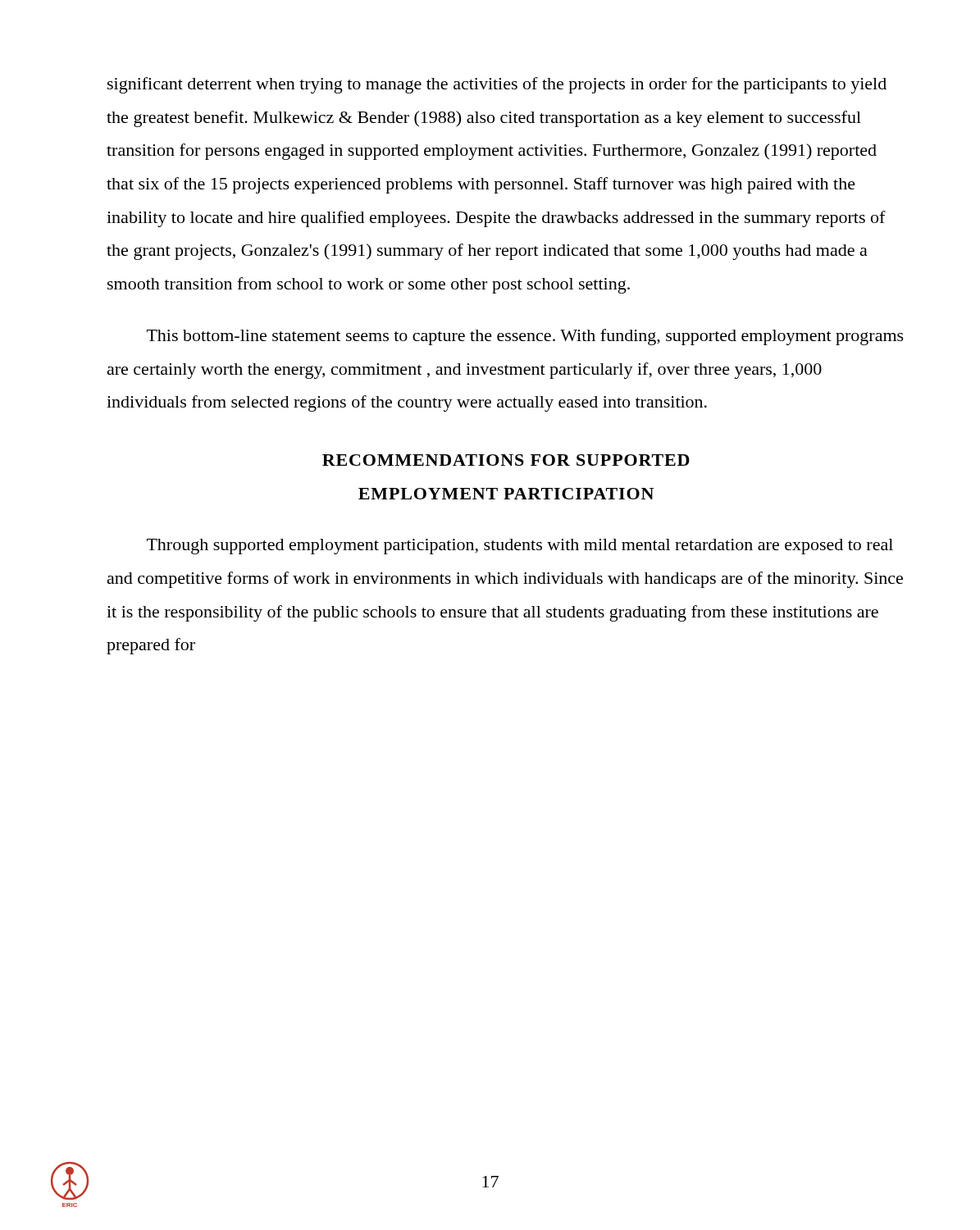Screen dimensions: 1230x980
Task: Click on the text block that says "This bottom-line statement seems to capture"
Action: 506,369
